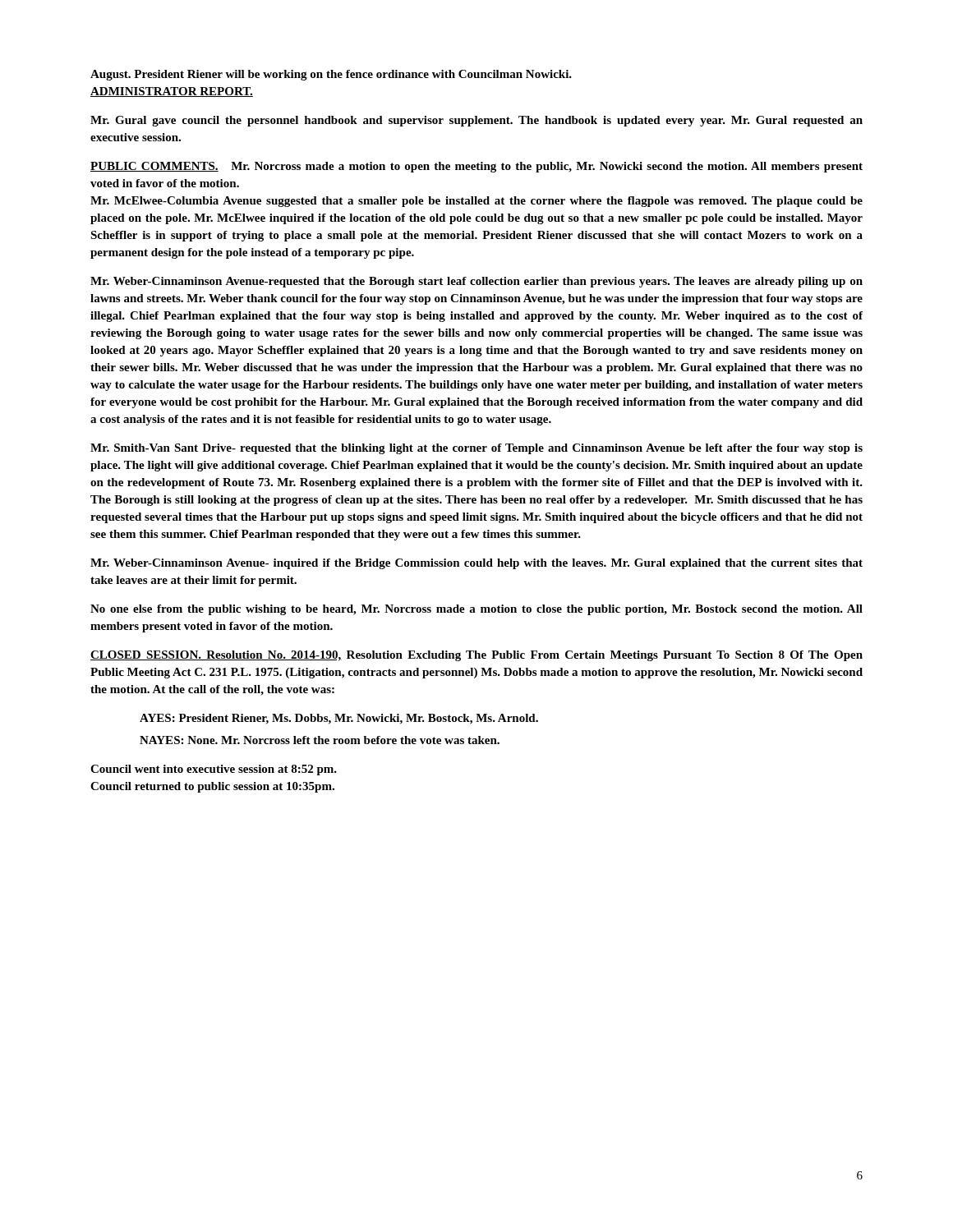Screen dimensions: 1232x953
Task: Point to the block starting "No one else"
Action: pyautogui.click(x=476, y=617)
